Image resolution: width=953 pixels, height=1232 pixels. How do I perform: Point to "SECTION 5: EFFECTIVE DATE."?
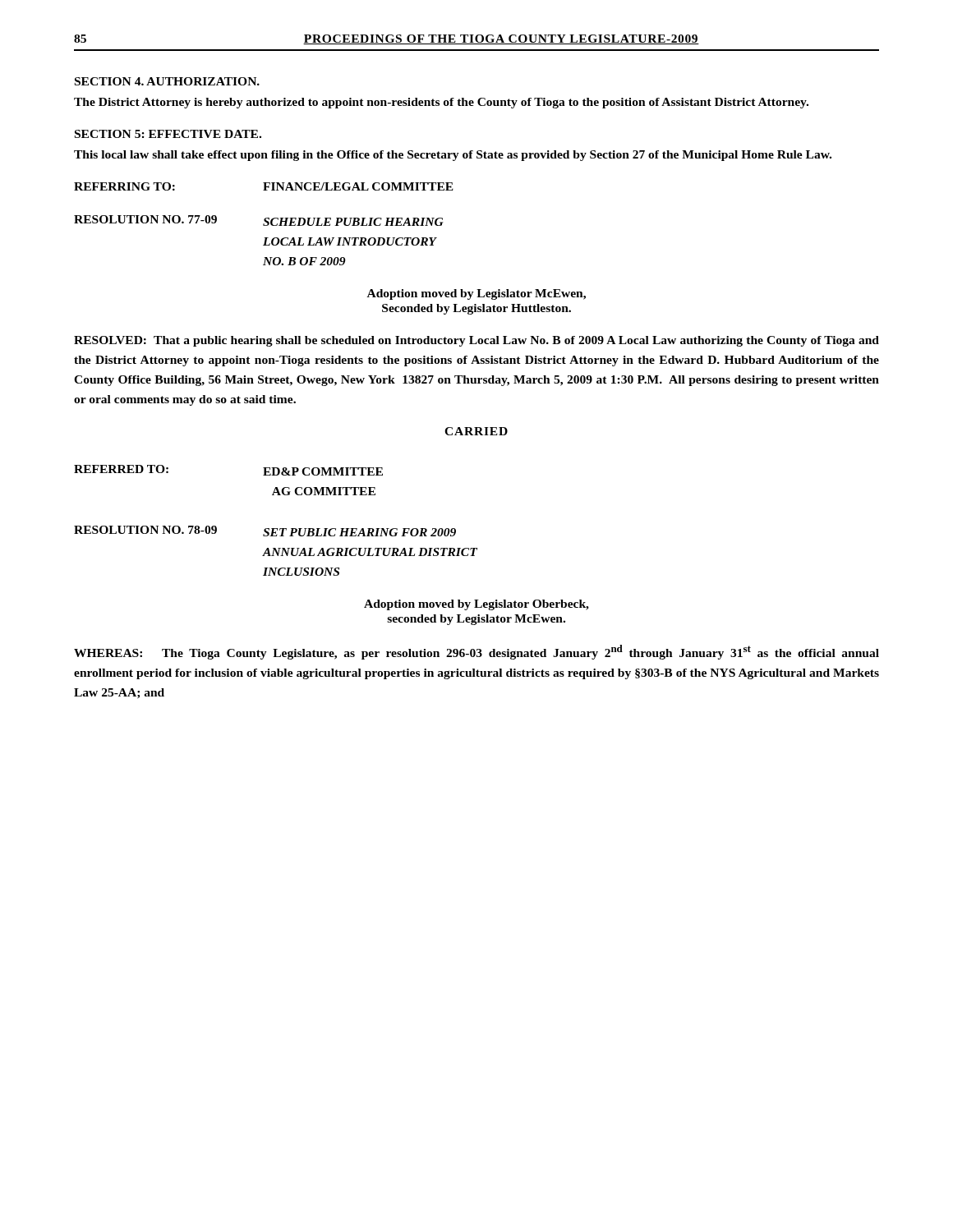click(x=168, y=133)
